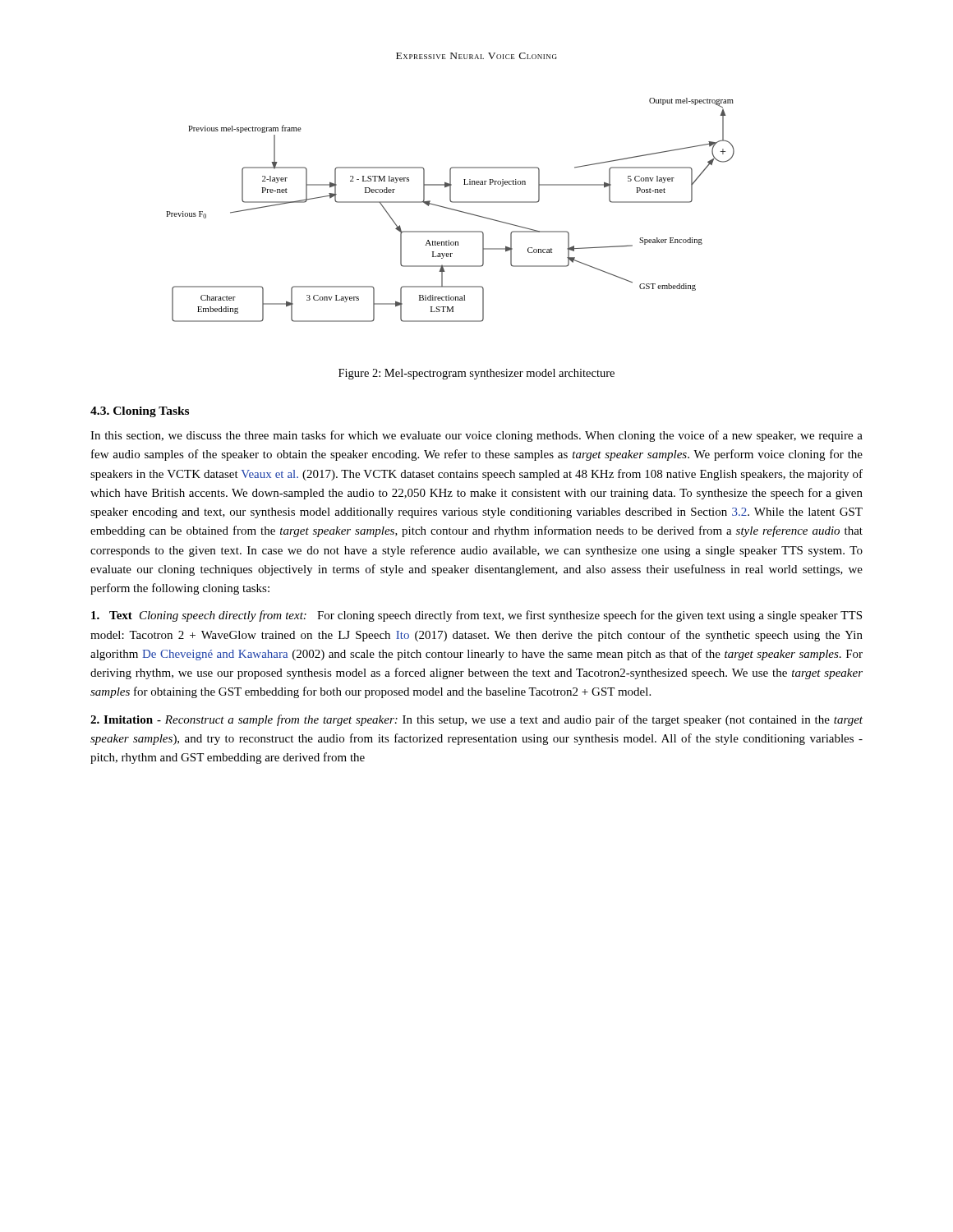Locate a flowchart
The height and width of the screenshot is (1232, 953).
(476, 223)
